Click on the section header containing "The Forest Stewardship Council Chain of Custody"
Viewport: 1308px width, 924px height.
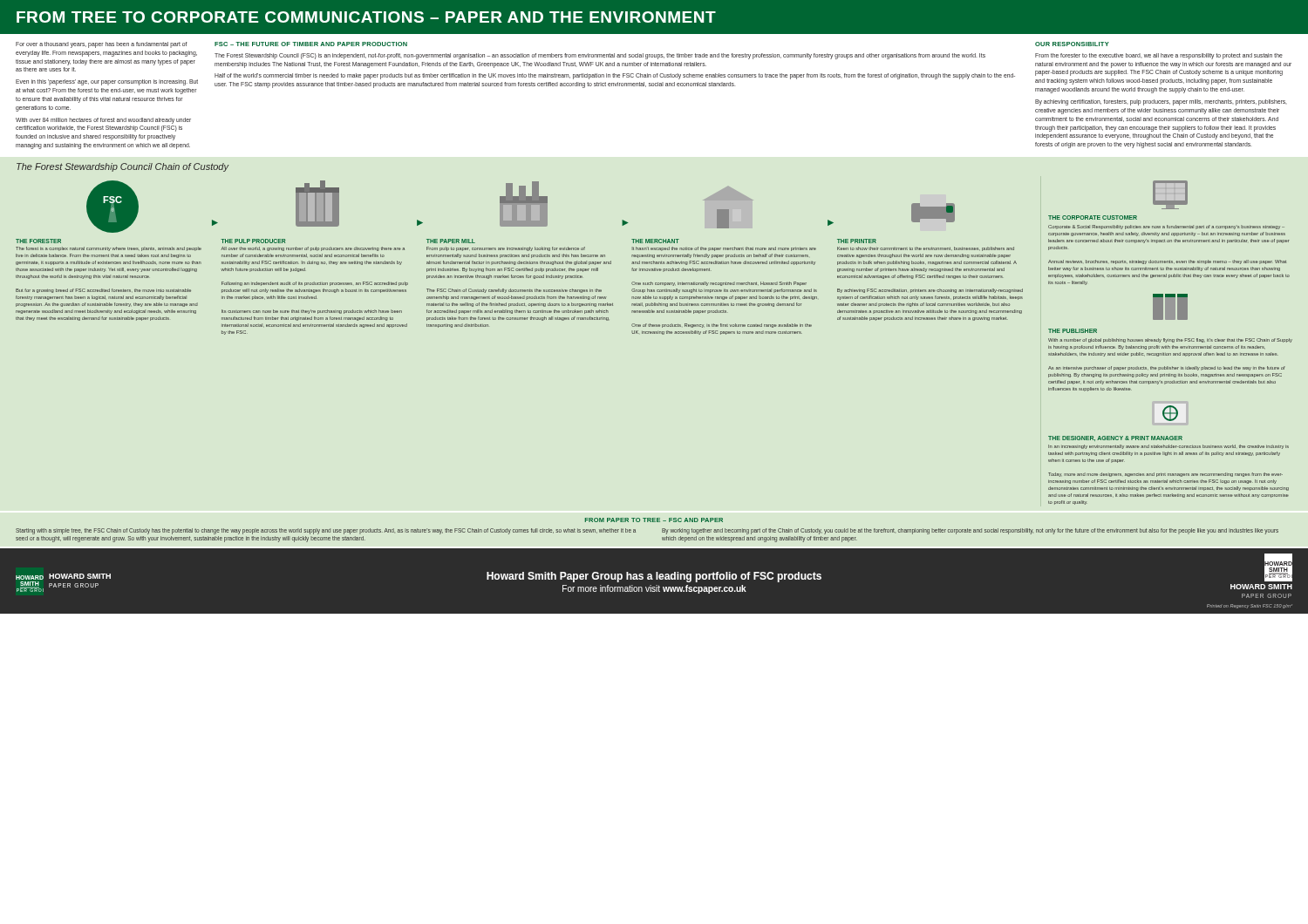(x=122, y=167)
